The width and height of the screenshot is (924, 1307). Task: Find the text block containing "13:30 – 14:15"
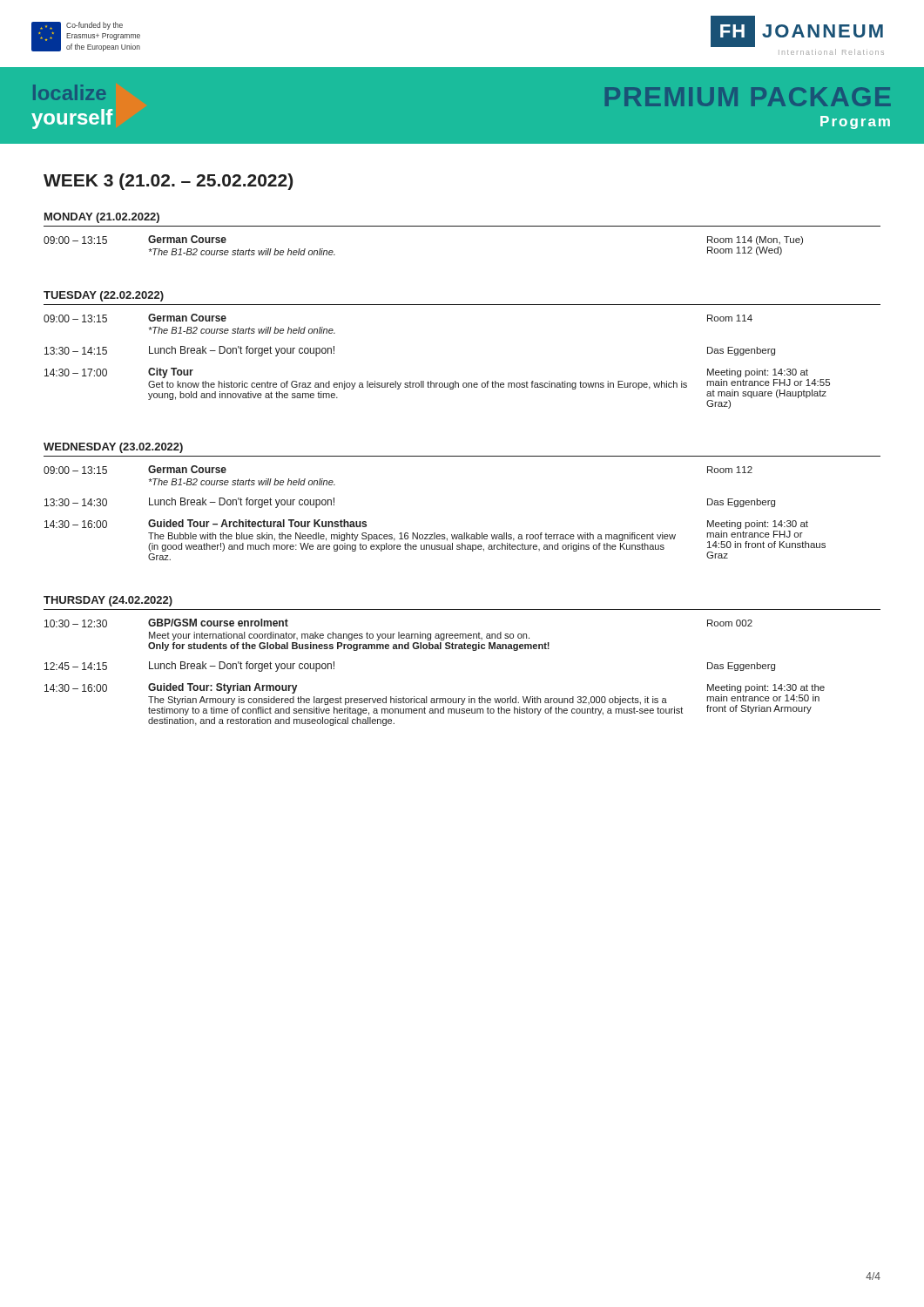[64, 351]
